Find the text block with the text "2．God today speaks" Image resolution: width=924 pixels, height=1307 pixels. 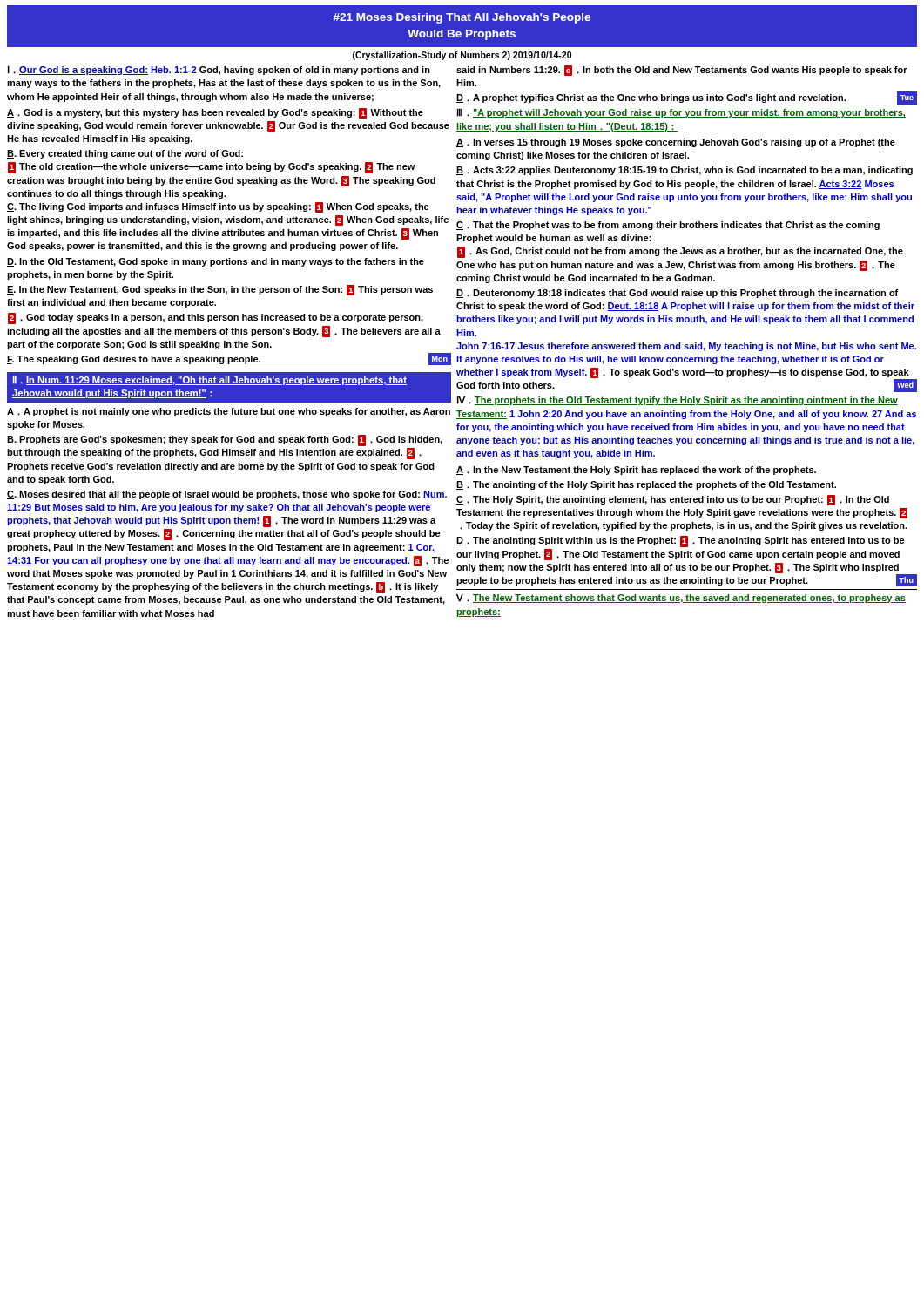[224, 331]
